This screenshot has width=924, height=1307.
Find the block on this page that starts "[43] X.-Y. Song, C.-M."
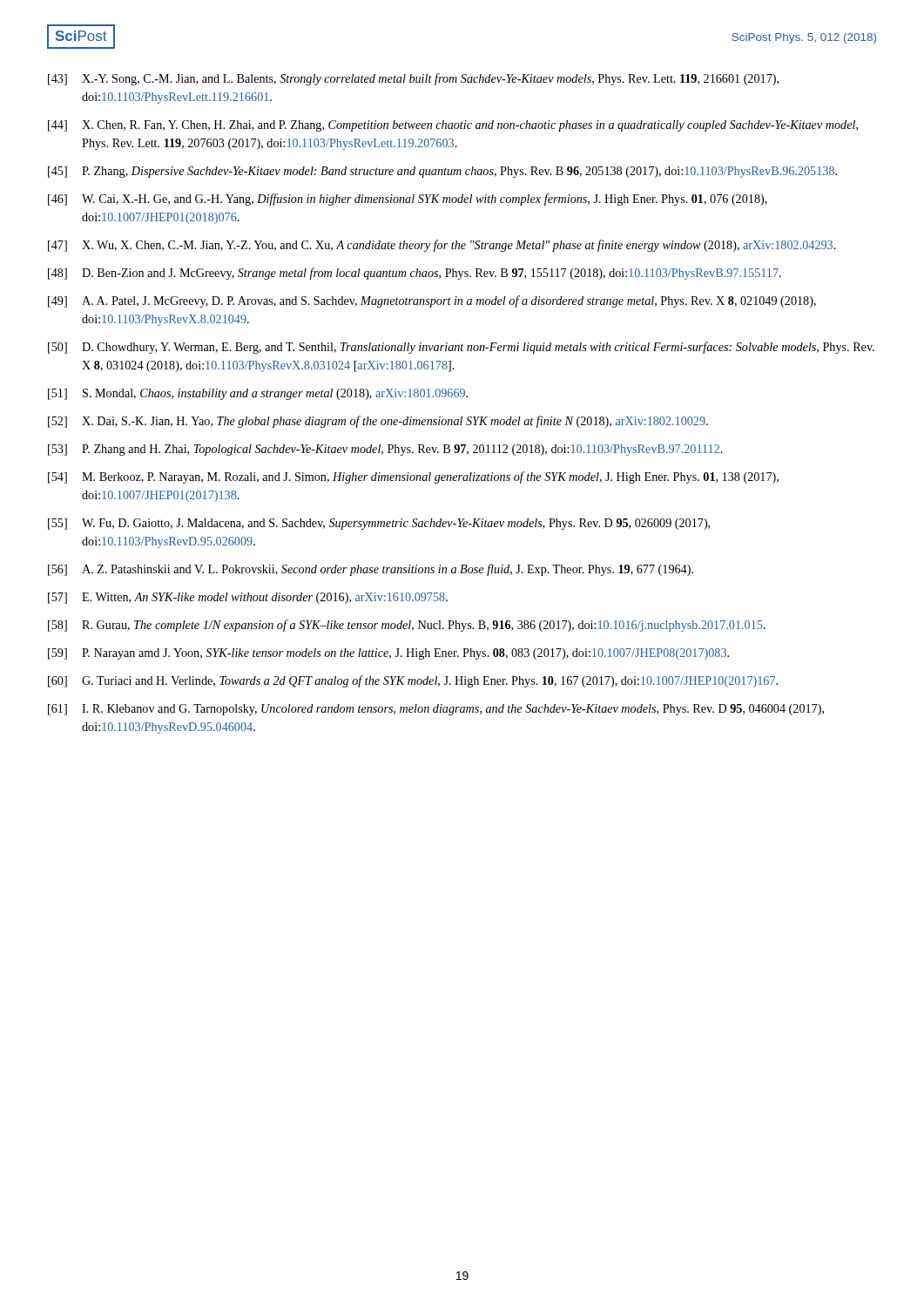462,88
